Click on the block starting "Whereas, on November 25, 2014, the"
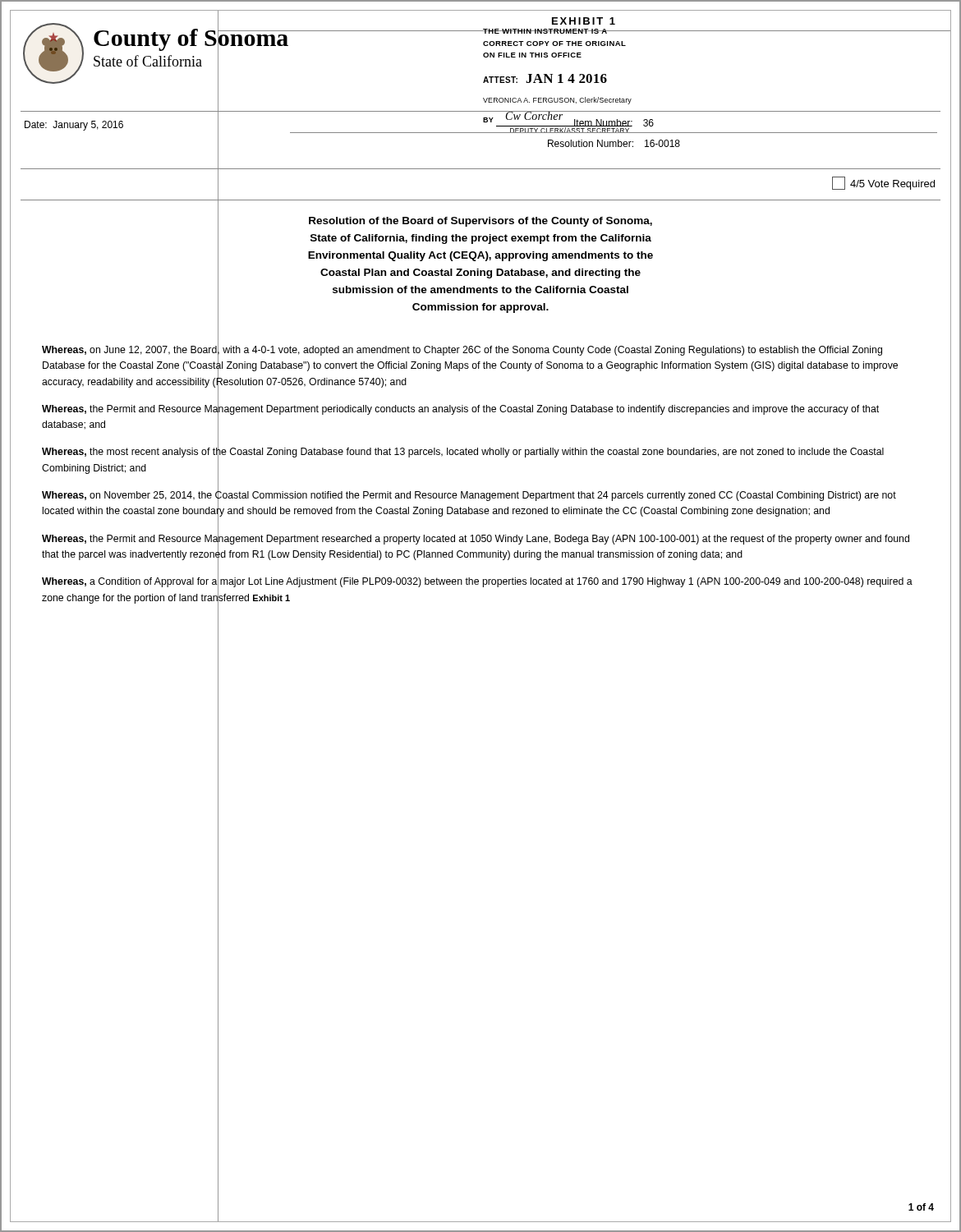Viewport: 961px width, 1232px height. 469,503
